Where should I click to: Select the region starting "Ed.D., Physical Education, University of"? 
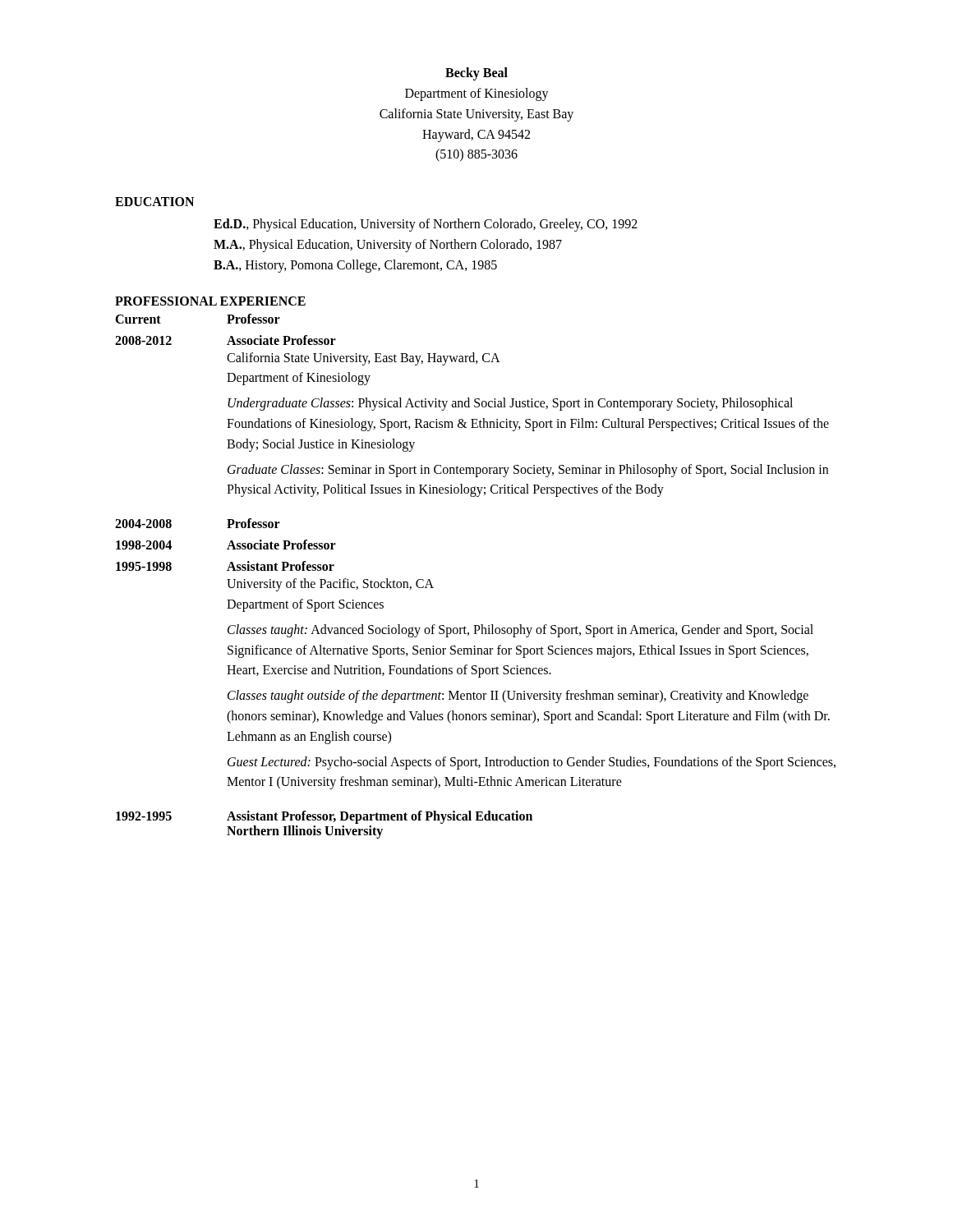[x=426, y=244]
